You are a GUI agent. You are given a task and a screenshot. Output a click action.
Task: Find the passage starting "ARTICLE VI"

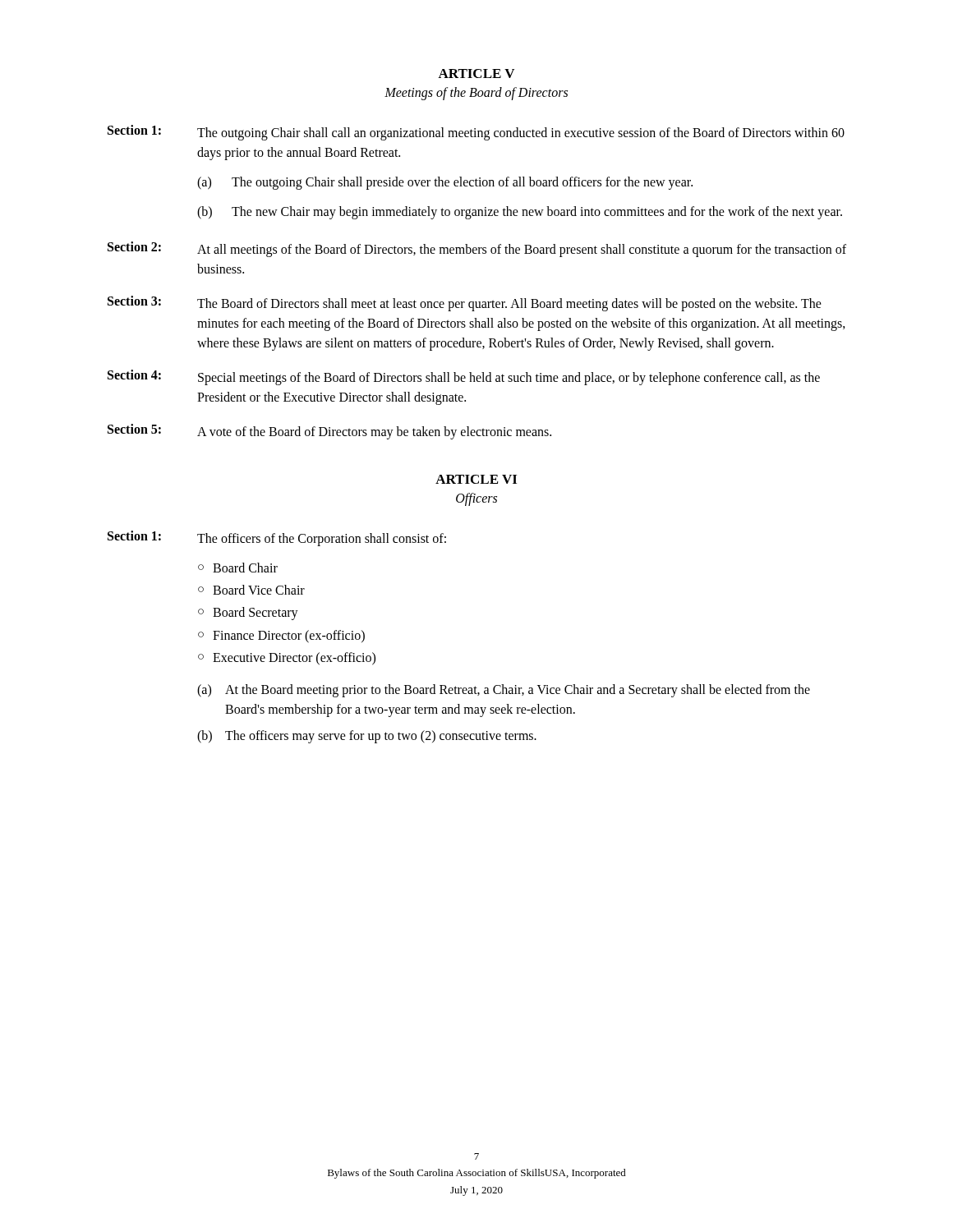pos(476,479)
